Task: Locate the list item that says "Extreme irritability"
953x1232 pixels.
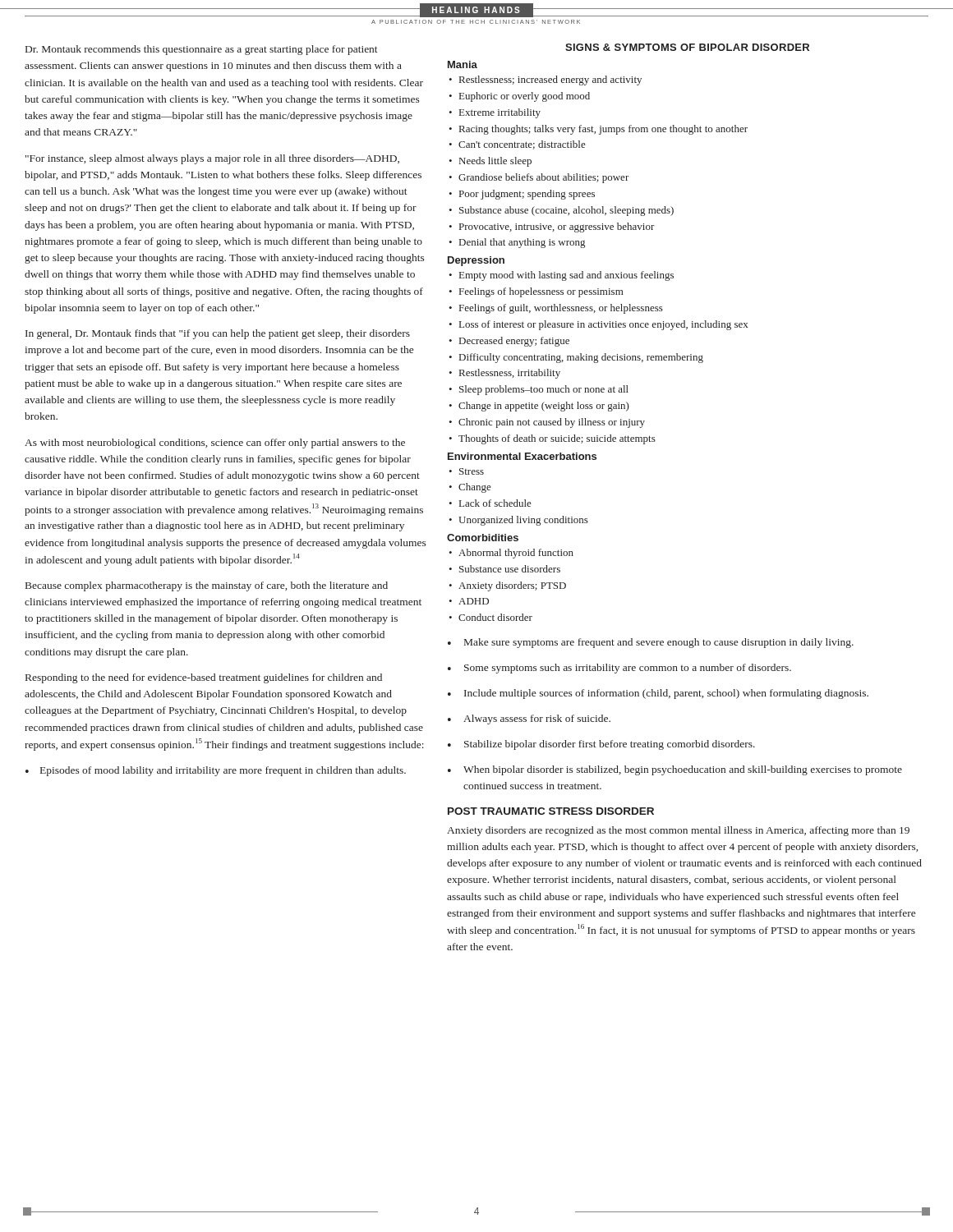Action: coord(499,112)
